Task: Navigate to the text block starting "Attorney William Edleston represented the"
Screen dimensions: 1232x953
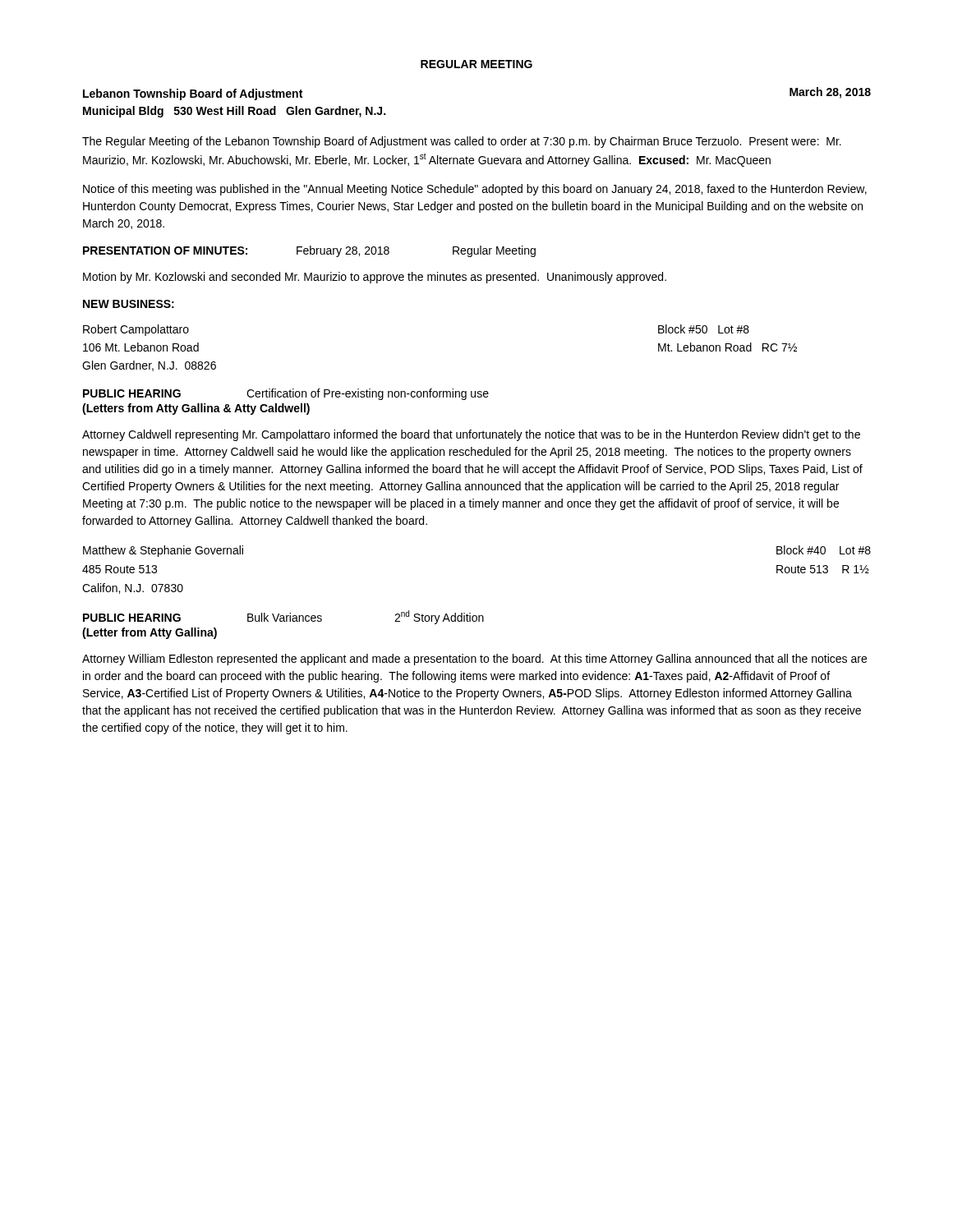Action: pos(475,693)
